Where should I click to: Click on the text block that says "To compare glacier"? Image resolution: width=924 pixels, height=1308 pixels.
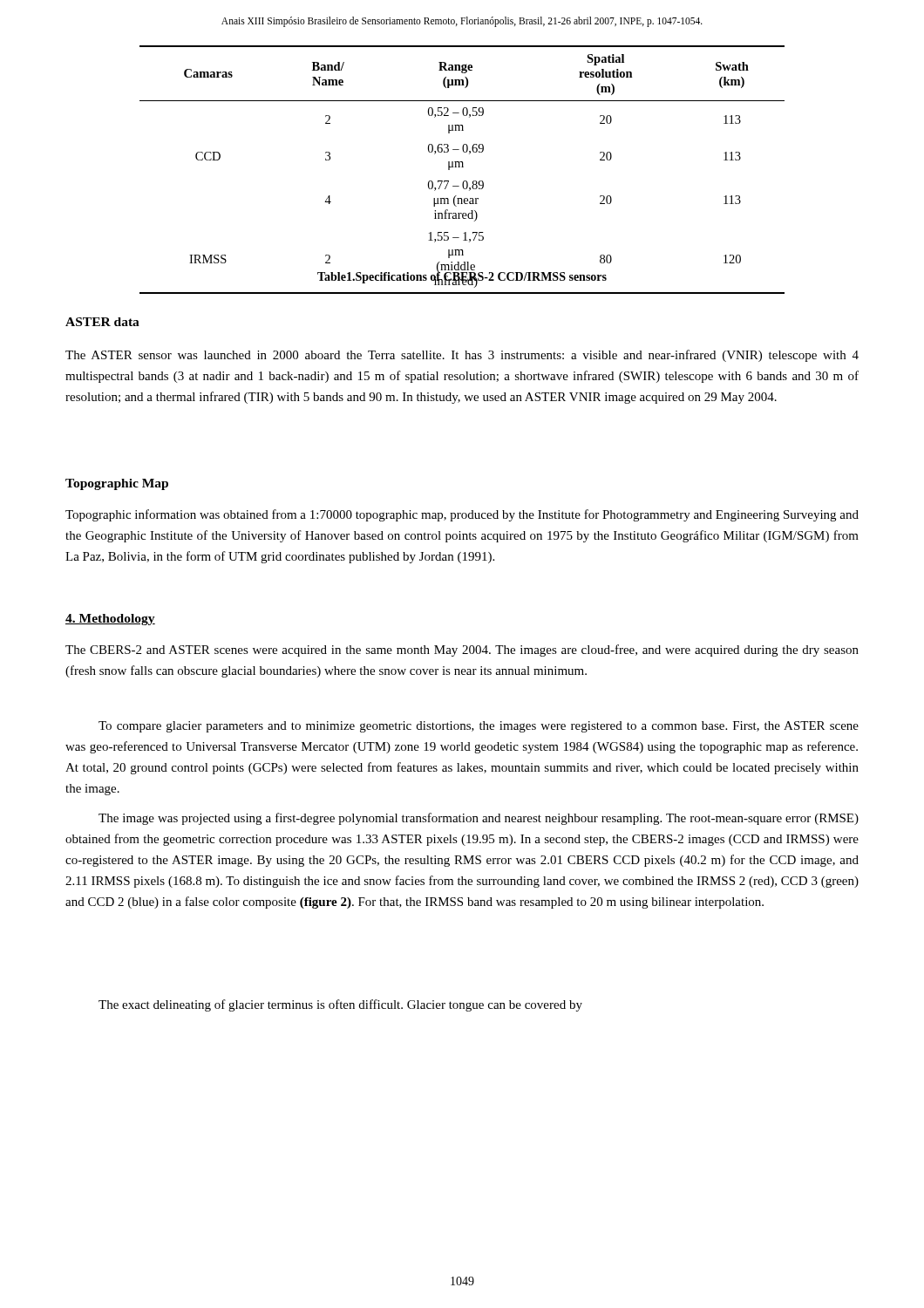click(462, 757)
